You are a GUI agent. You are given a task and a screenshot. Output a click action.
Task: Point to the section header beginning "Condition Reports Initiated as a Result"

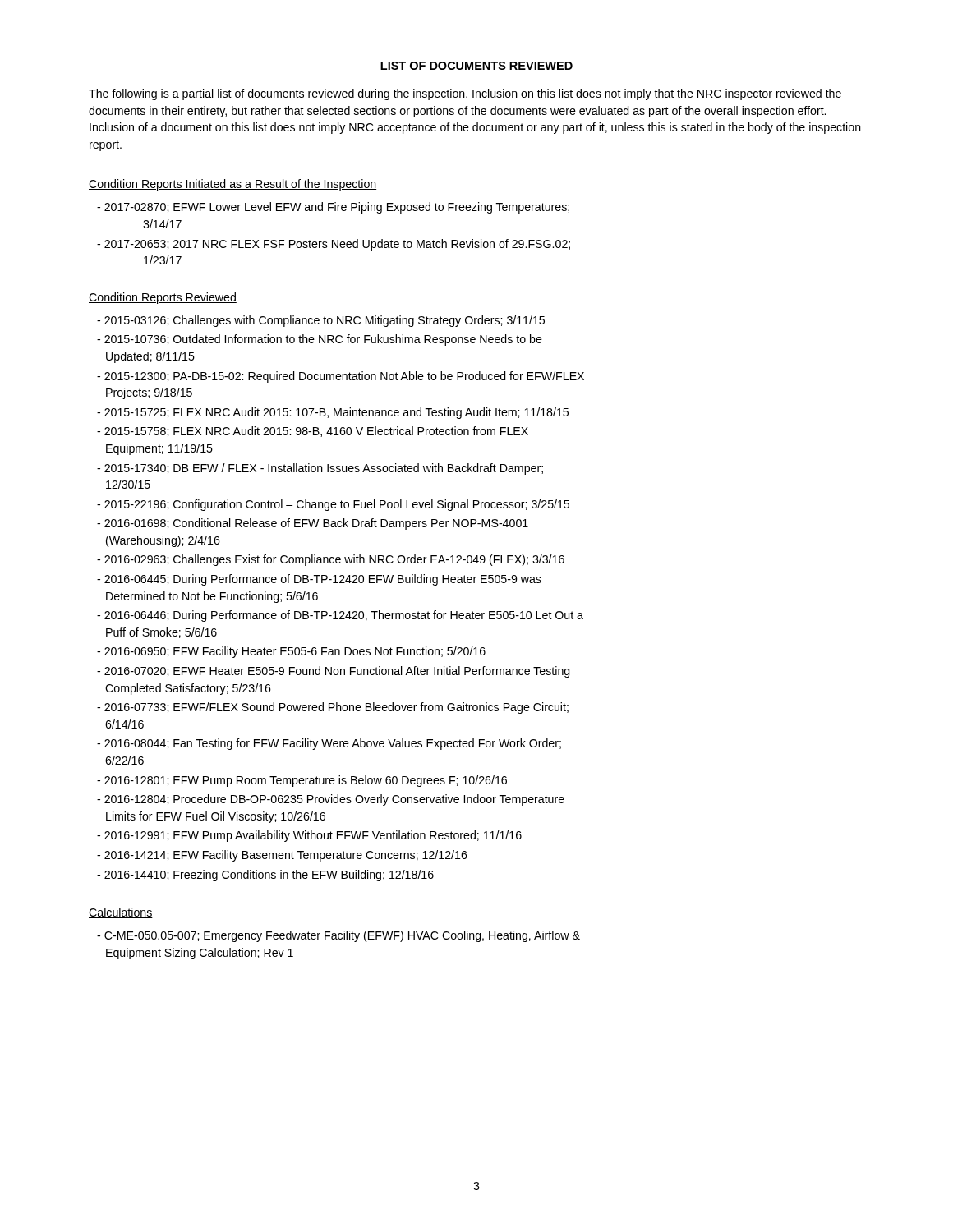pos(233,184)
